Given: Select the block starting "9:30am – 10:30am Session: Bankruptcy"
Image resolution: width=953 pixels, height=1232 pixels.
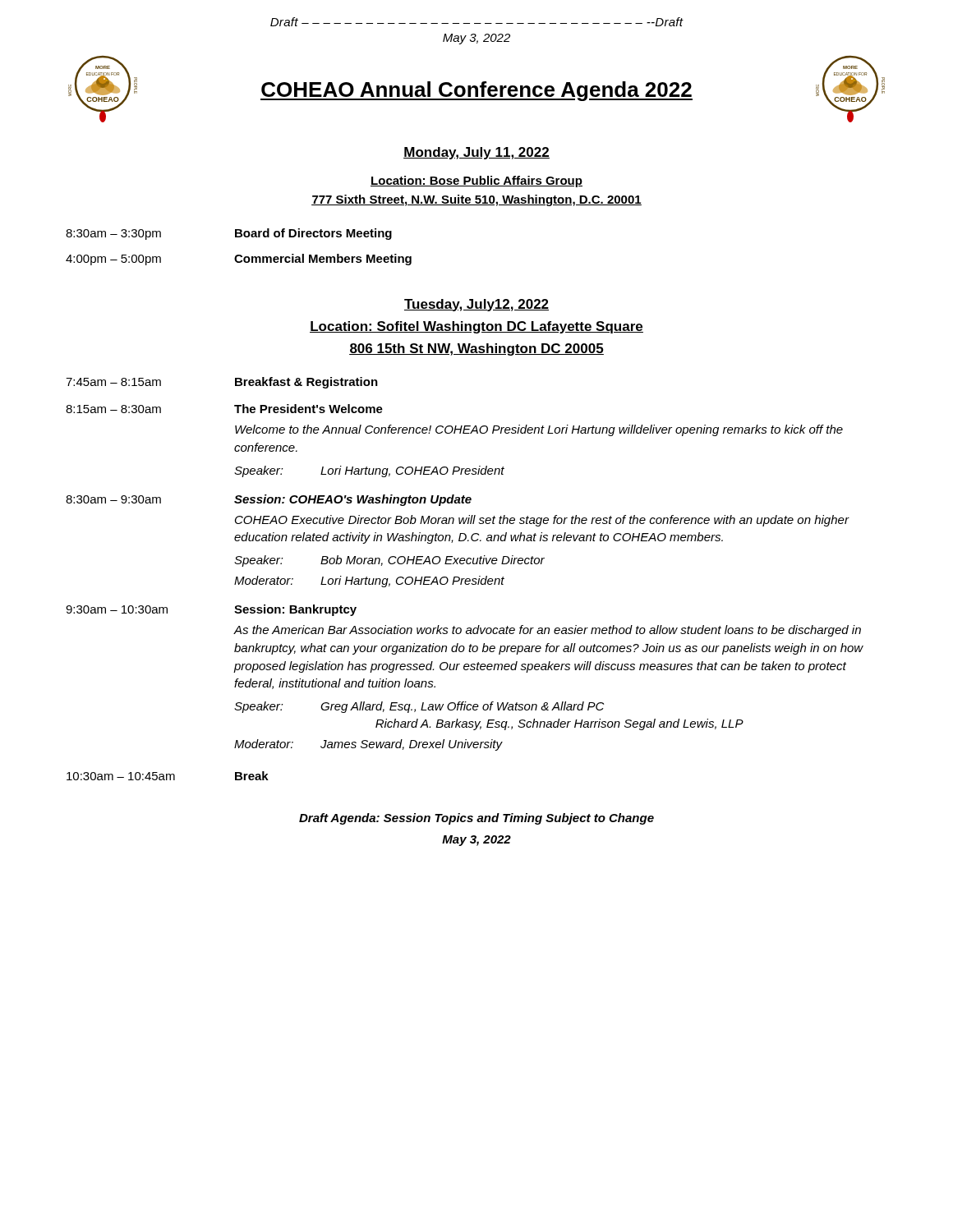Looking at the screenshot, I should click(x=476, y=676).
